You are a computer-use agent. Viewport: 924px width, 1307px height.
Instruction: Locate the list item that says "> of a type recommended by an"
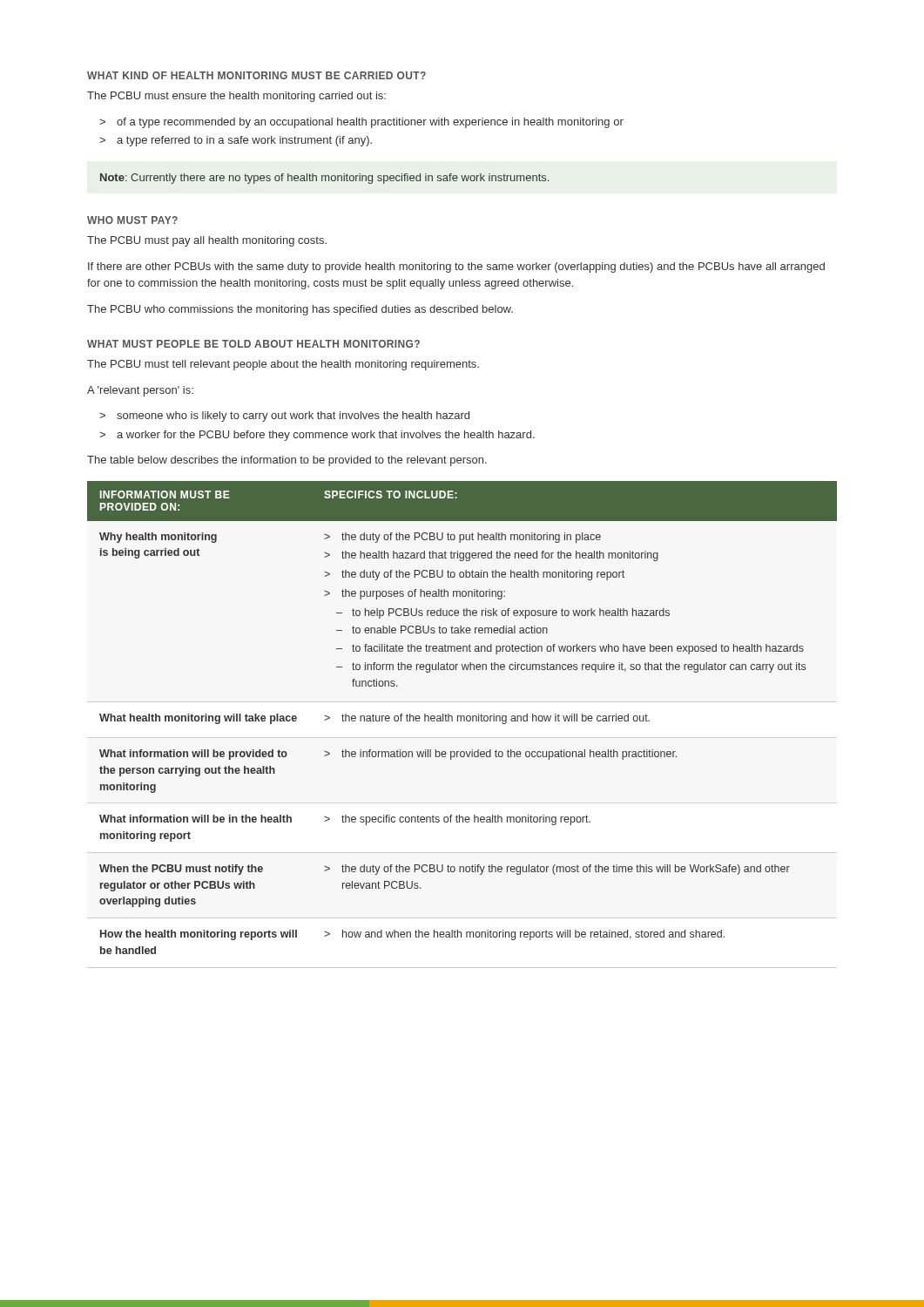(361, 121)
